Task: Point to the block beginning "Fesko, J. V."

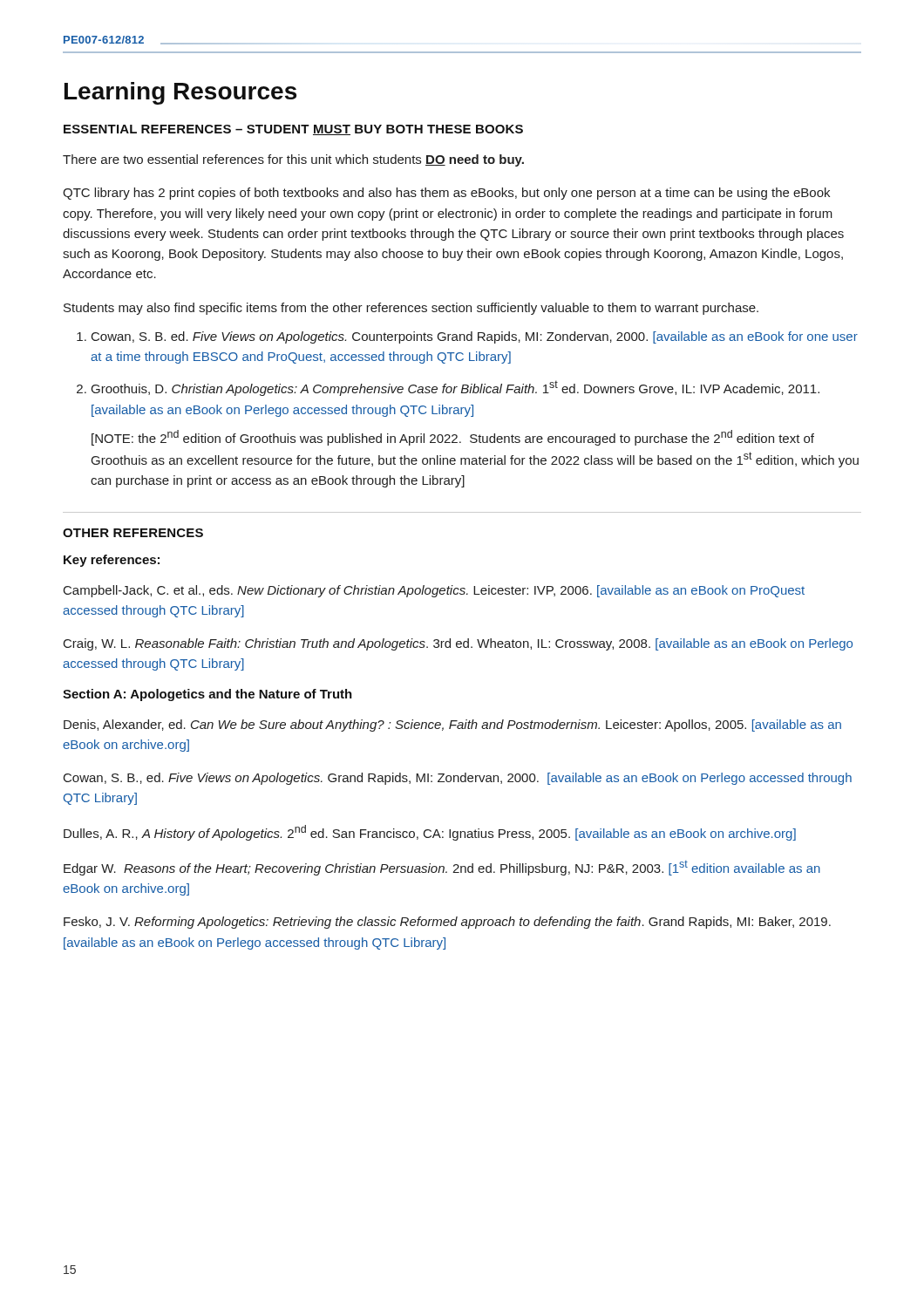Action: (x=462, y=932)
